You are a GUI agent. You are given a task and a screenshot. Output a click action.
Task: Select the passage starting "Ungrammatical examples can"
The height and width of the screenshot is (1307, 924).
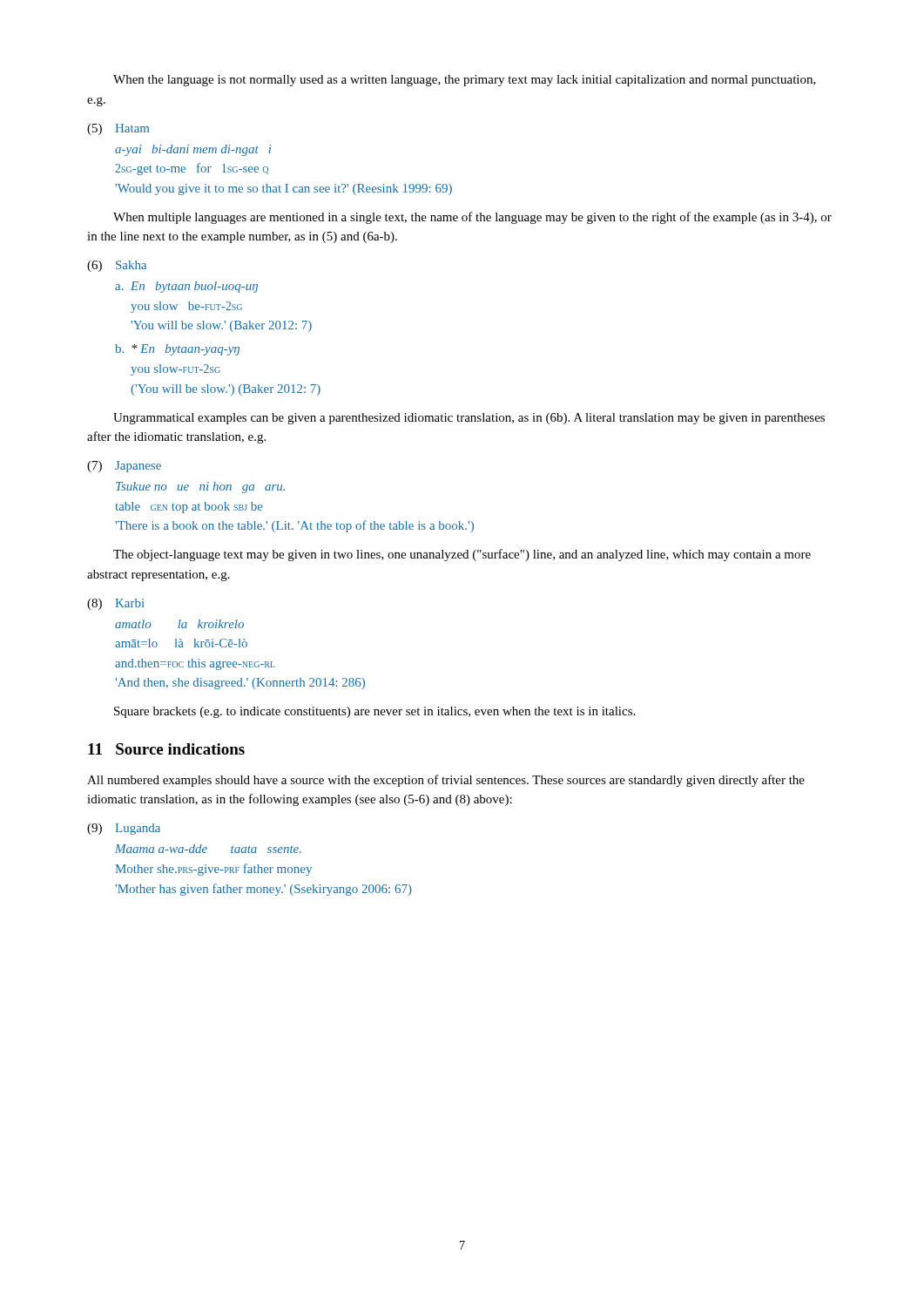click(x=456, y=427)
